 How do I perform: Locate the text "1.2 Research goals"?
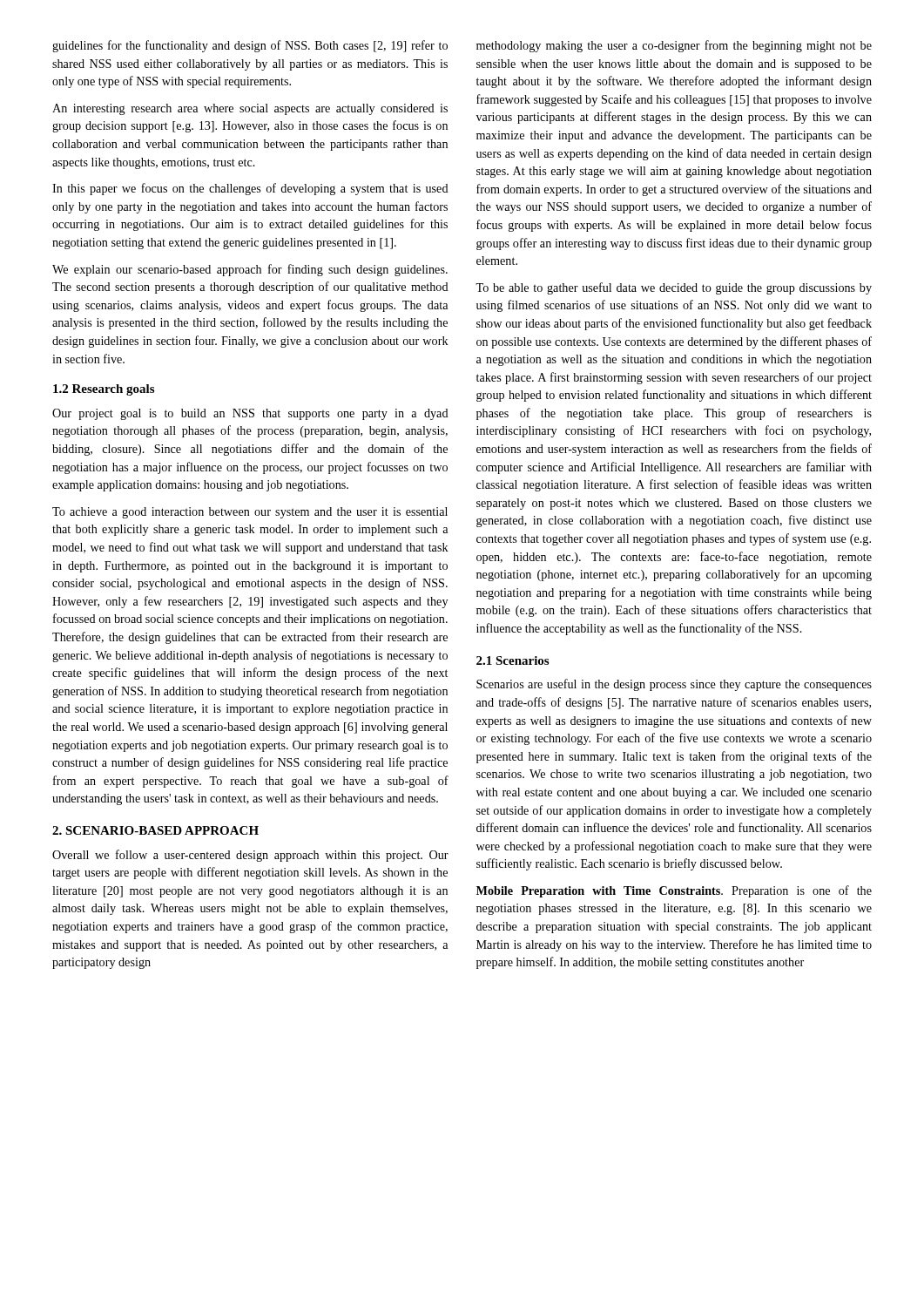(103, 389)
